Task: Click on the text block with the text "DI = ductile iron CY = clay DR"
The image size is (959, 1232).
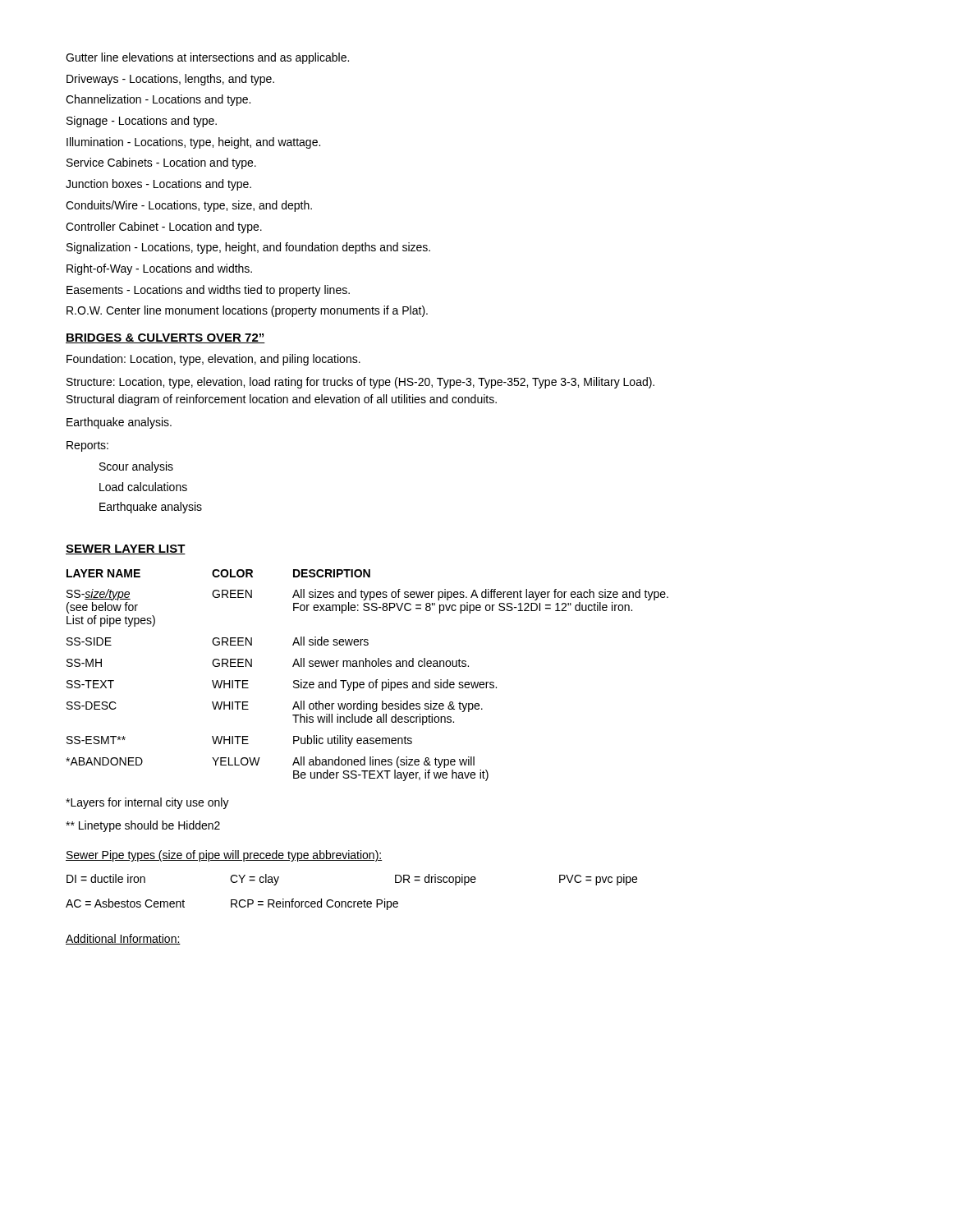Action: click(394, 879)
